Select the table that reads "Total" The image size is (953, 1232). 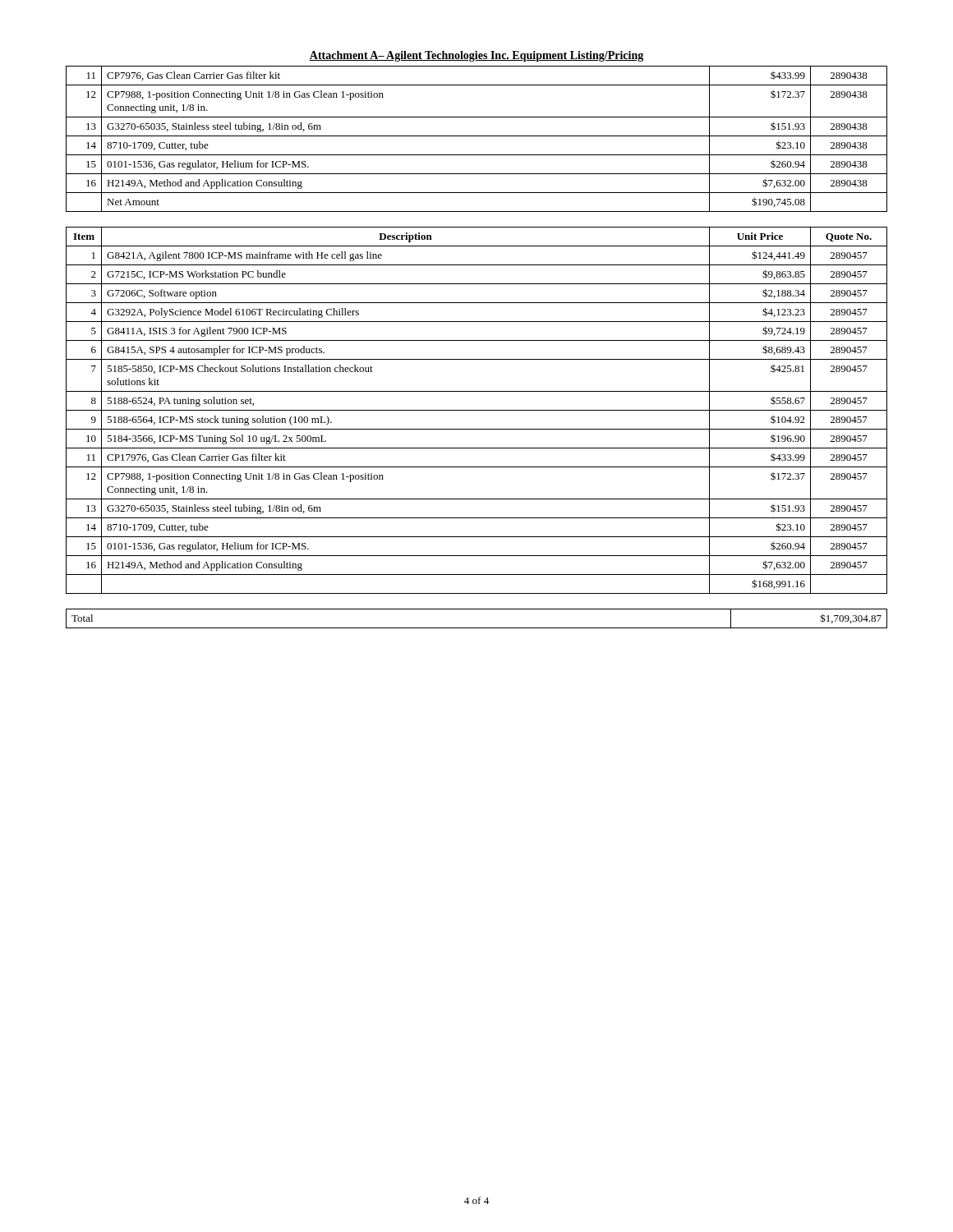click(x=476, y=618)
